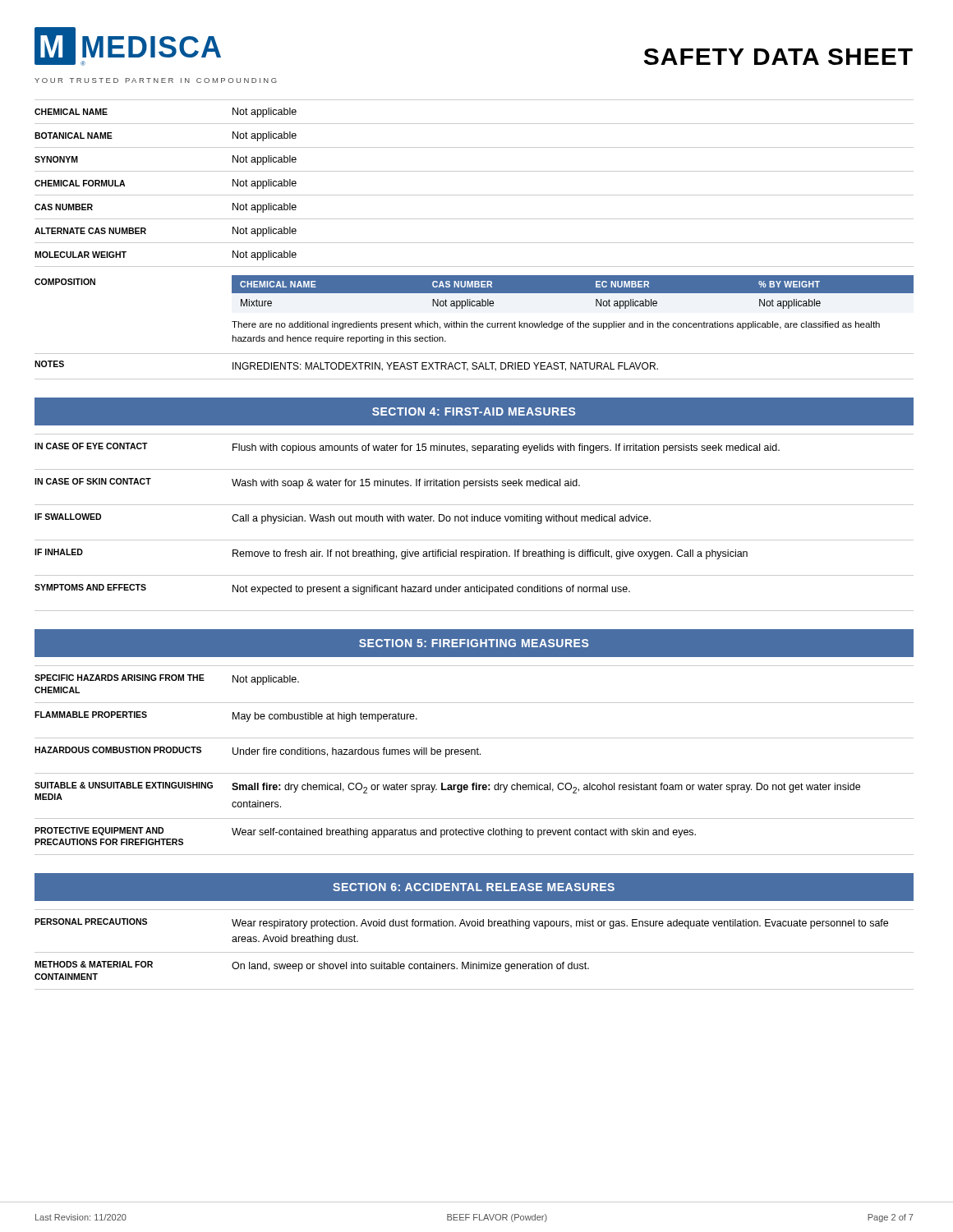Point to the block beginning "IN CASE OF EYE CONTACT Flush with copious"
This screenshot has width=953, height=1232.
click(474, 448)
